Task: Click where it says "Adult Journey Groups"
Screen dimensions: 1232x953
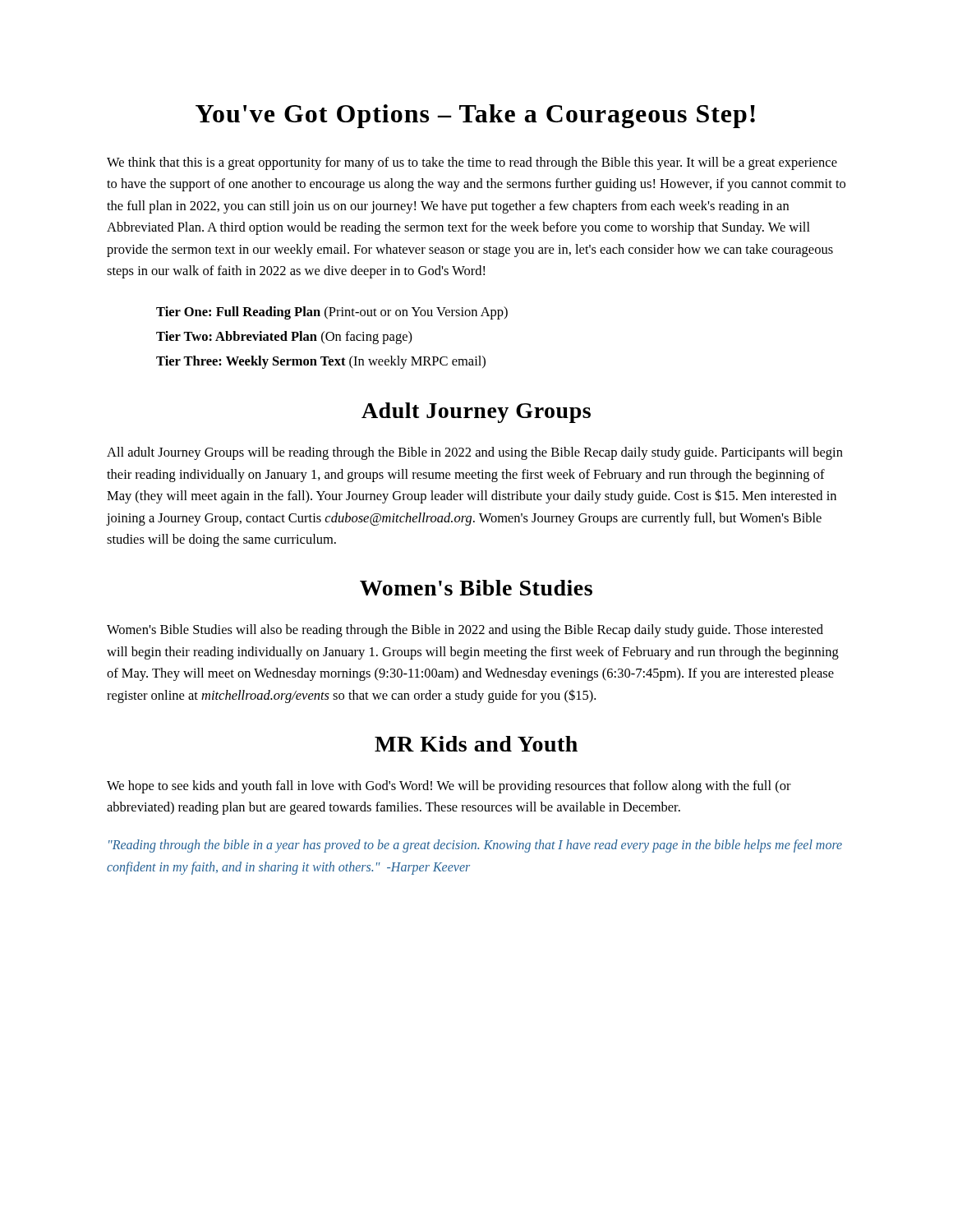Action: coord(476,411)
